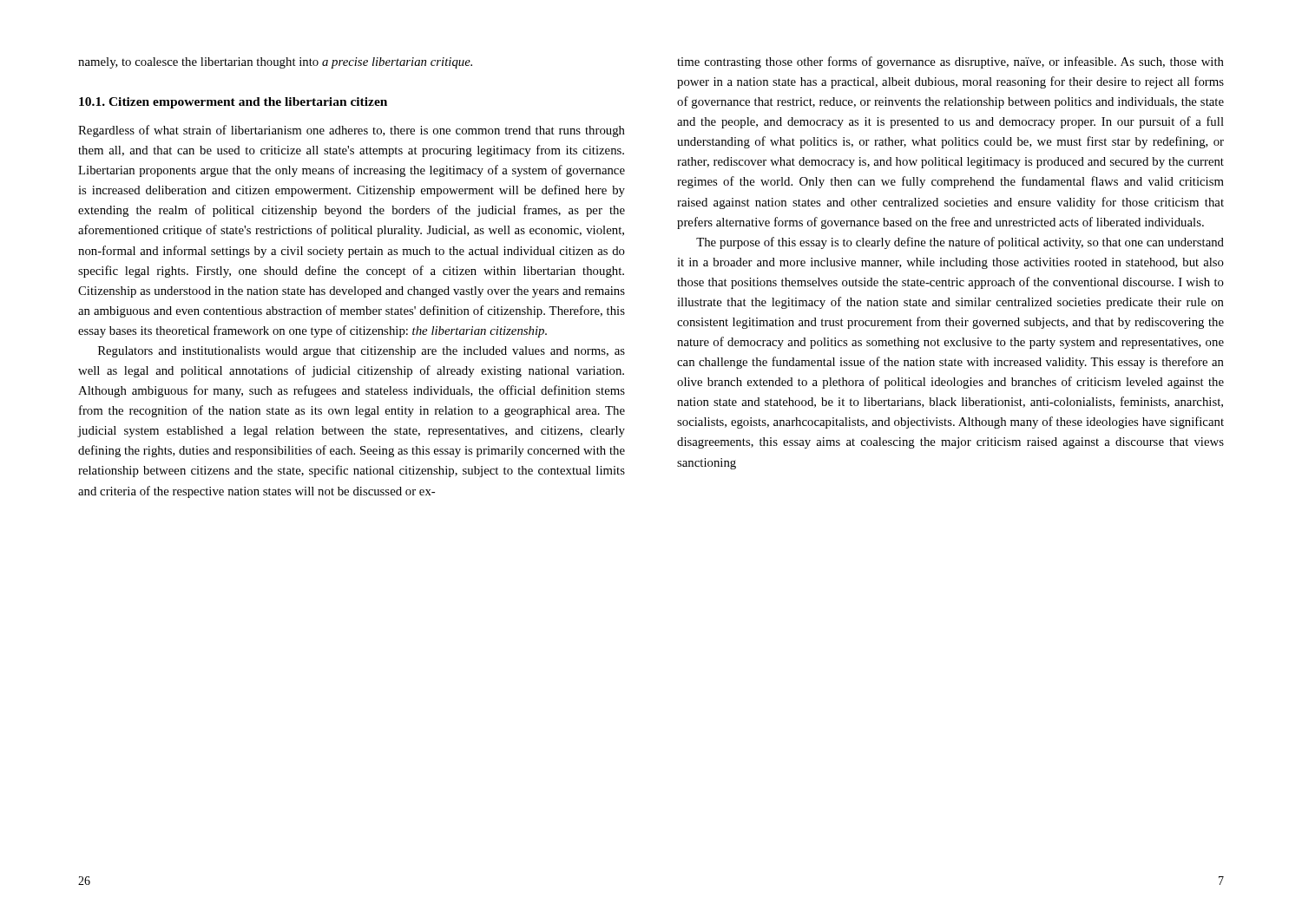Click on the region starting "namely, to coalesce the"
The height and width of the screenshot is (924, 1302).
pyautogui.click(x=352, y=62)
